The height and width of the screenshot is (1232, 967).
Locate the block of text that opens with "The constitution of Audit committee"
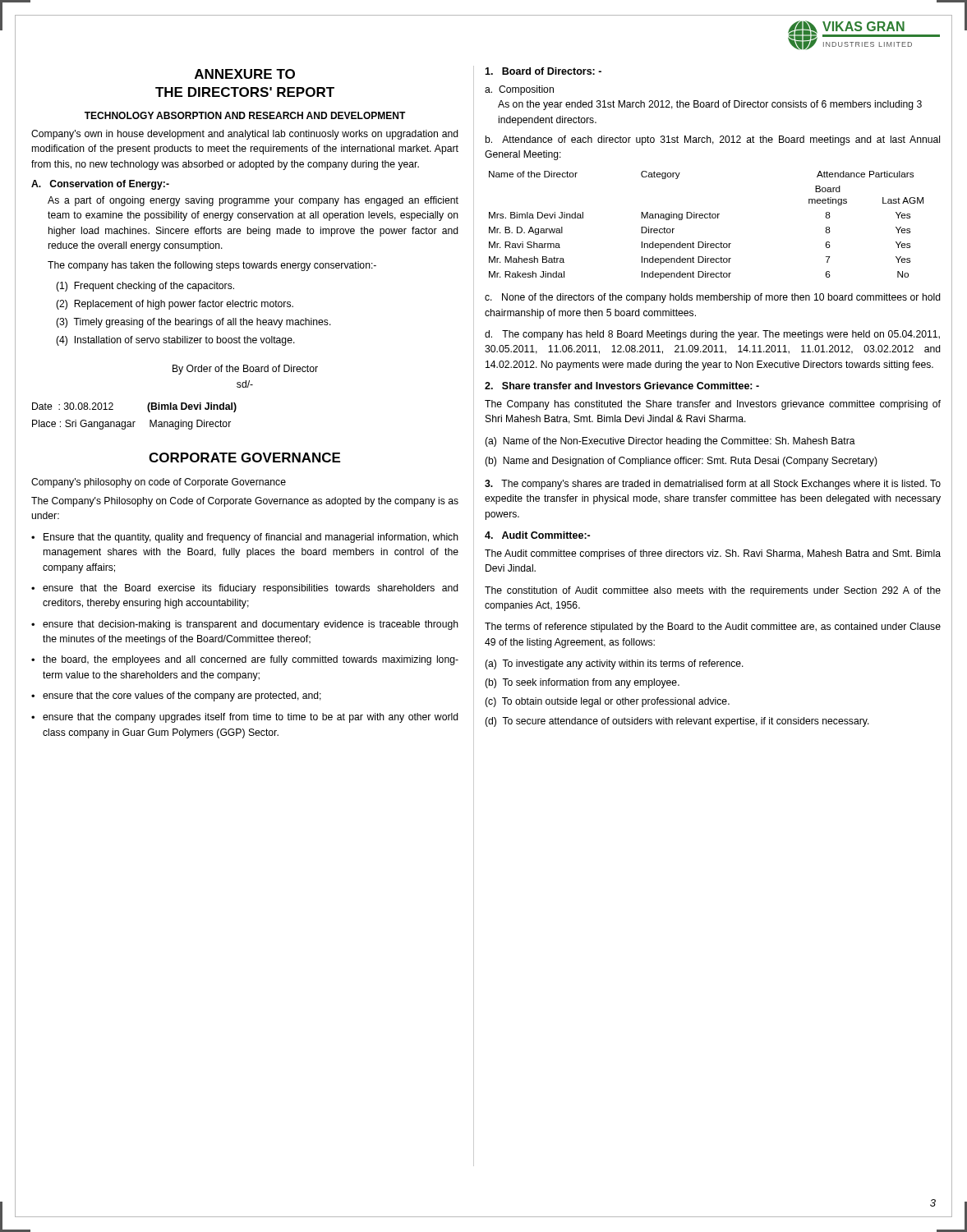pos(713,598)
